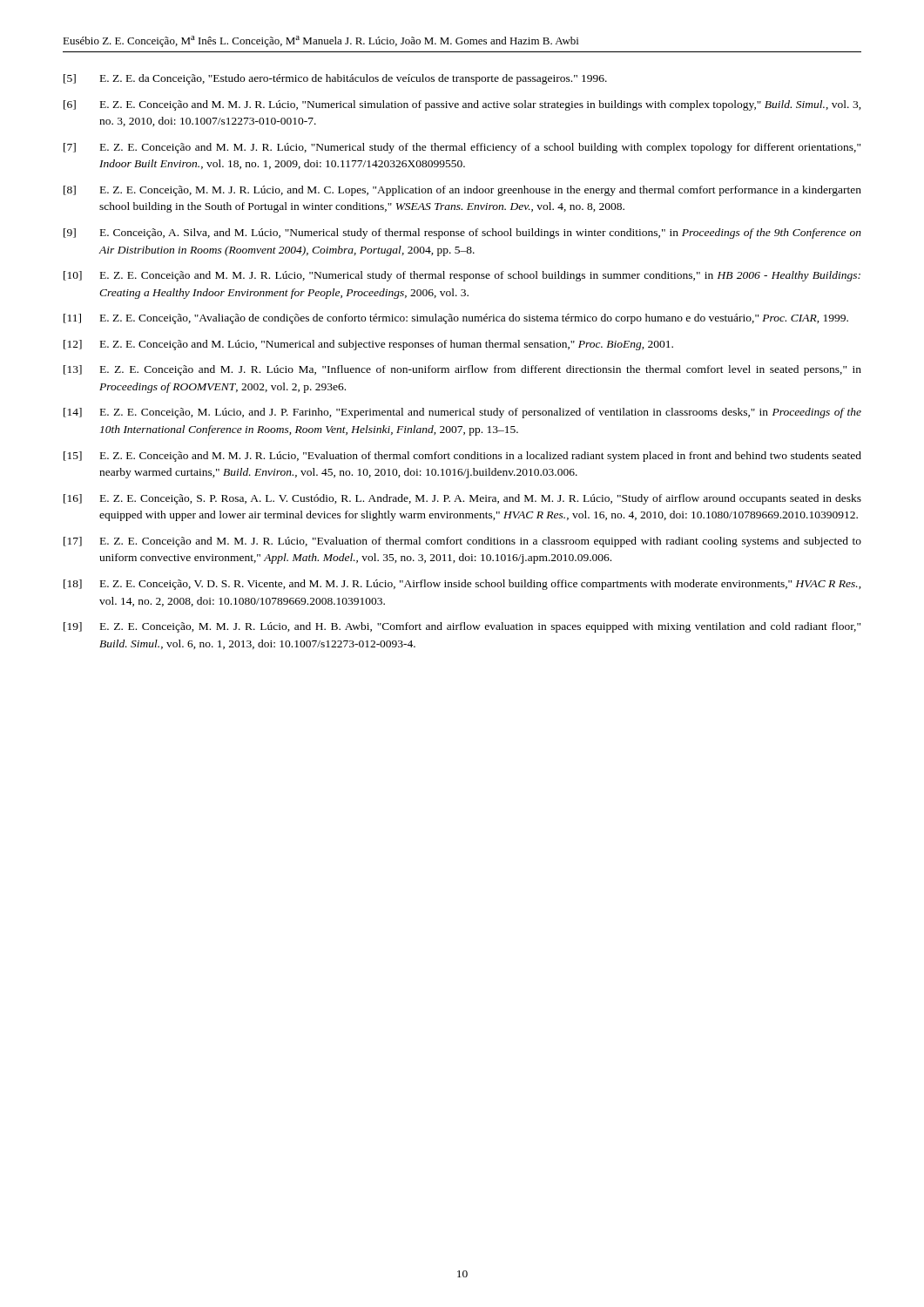Viewport: 924px width, 1307px height.
Task: Click on the element starting "[12] E. Z. E. Conceição and M. Lúcio,"
Action: 462,344
